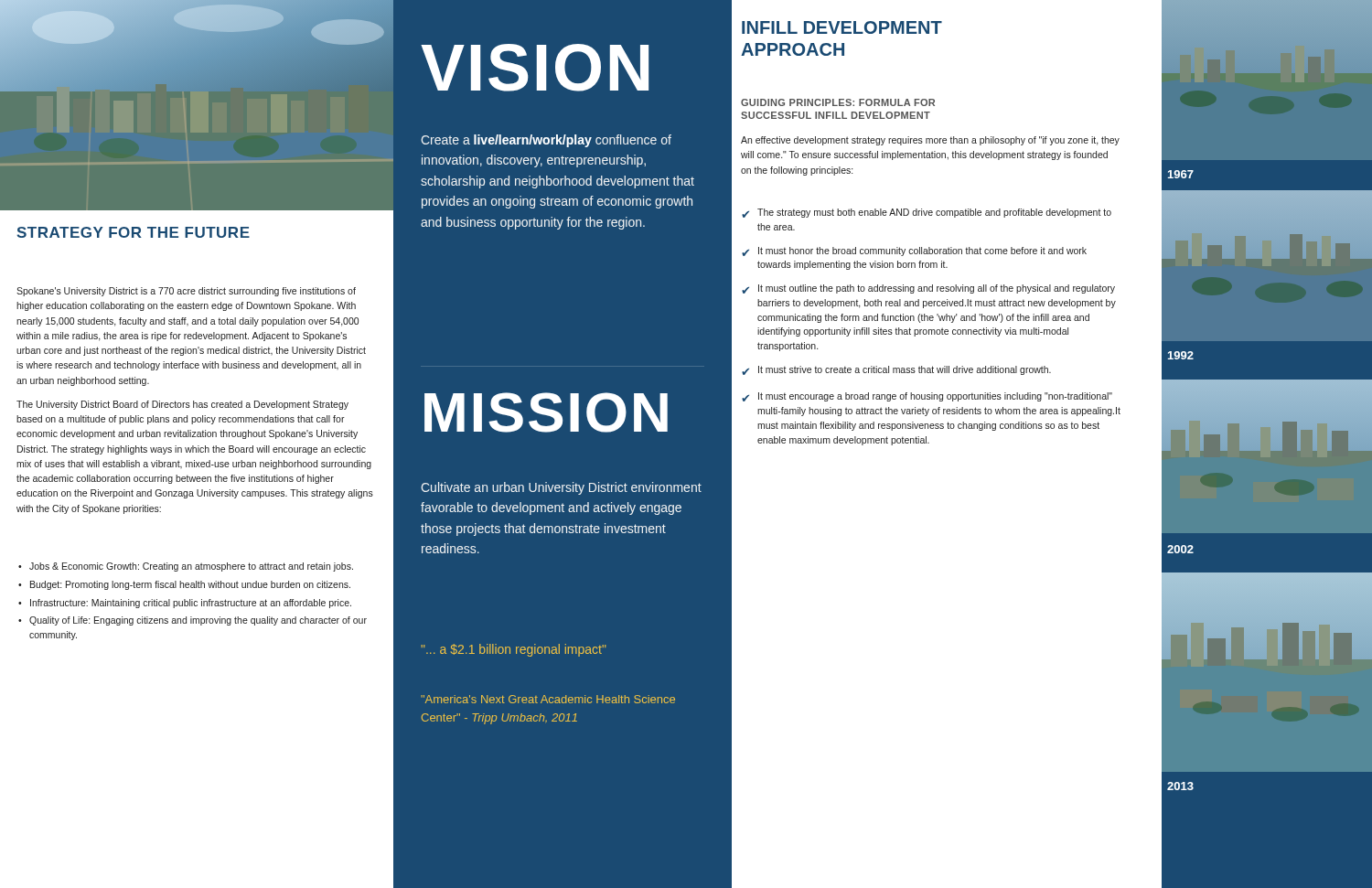Click on the section header containing "GUIDING PRINCIPLES: FORMULA FORSUCCESSFUL INFILL DEVELOPMENT"
The width and height of the screenshot is (1372, 888).
[x=931, y=109]
